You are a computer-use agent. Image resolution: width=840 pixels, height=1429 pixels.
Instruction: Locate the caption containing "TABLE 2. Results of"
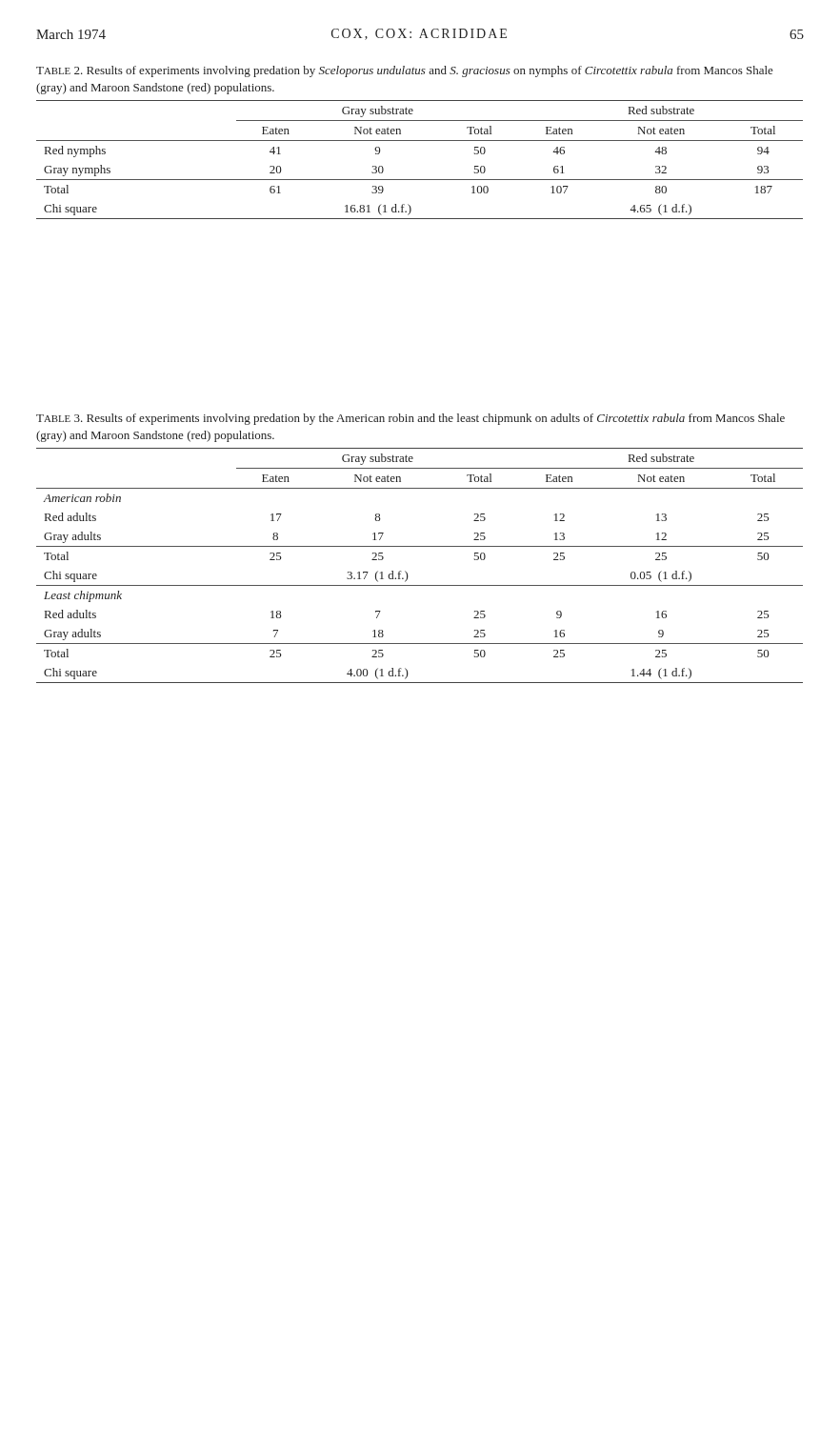(x=405, y=79)
